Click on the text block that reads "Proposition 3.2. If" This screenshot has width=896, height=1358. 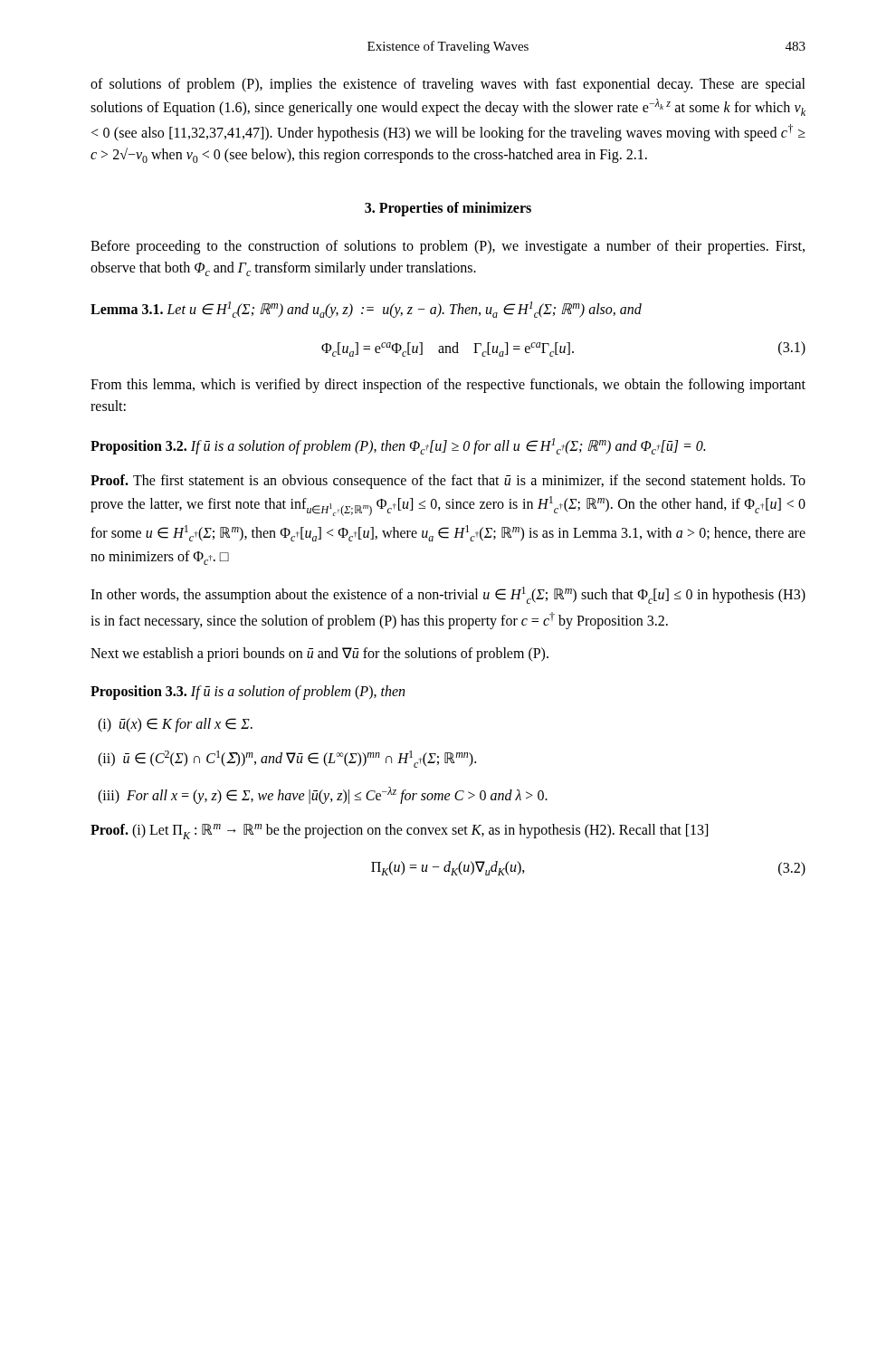[448, 446]
